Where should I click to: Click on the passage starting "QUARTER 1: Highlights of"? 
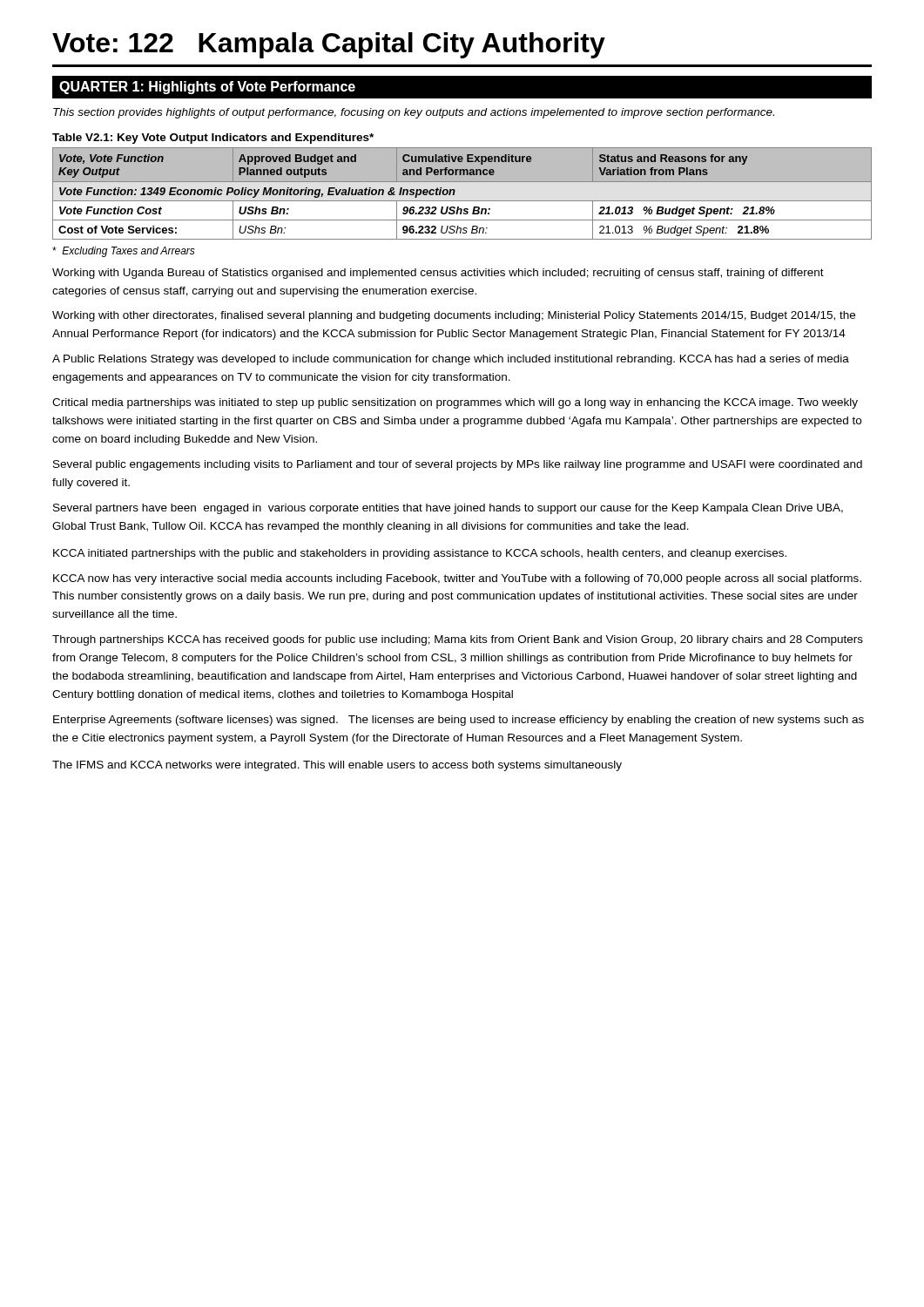tap(207, 87)
